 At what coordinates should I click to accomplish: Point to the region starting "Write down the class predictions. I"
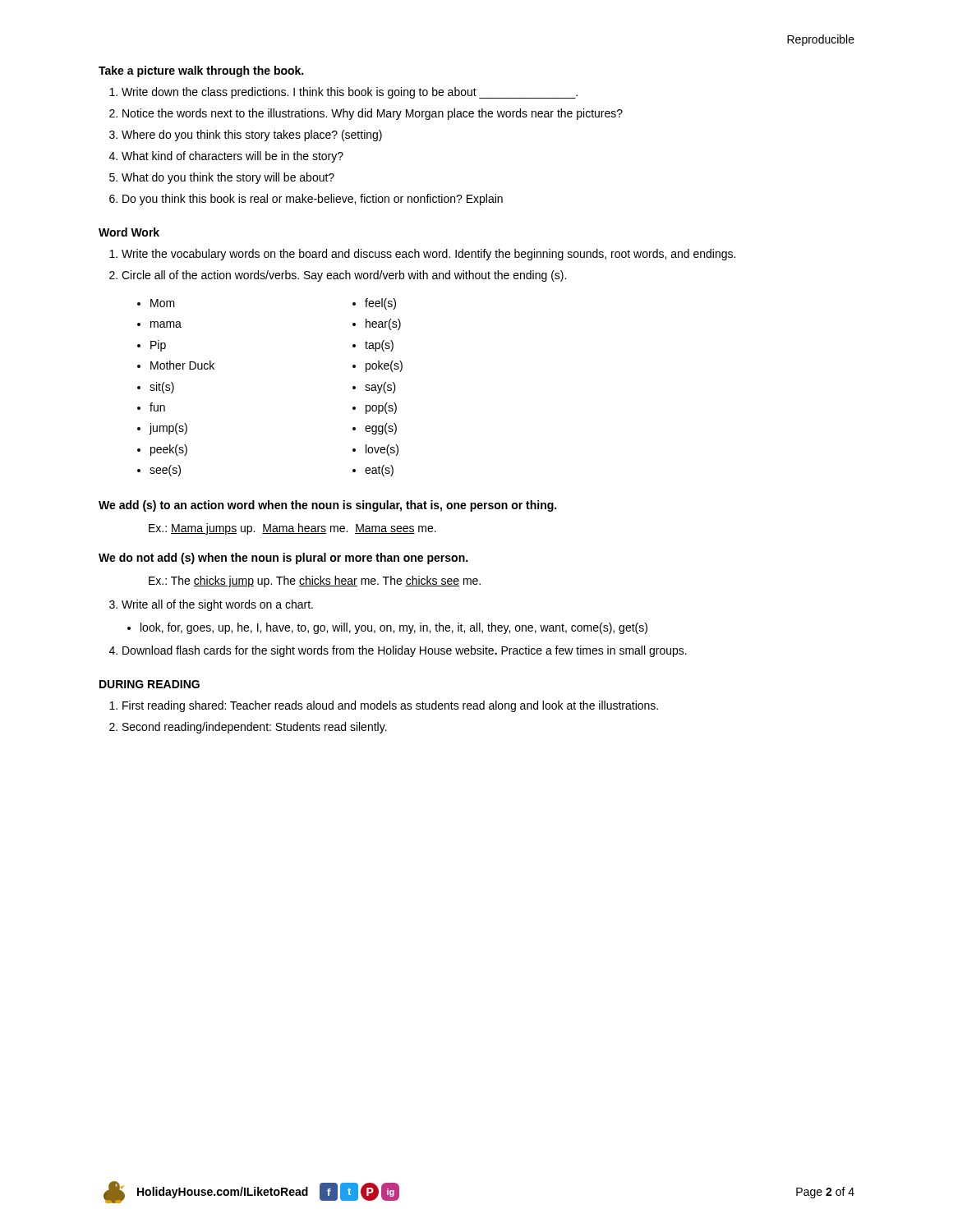point(488,92)
